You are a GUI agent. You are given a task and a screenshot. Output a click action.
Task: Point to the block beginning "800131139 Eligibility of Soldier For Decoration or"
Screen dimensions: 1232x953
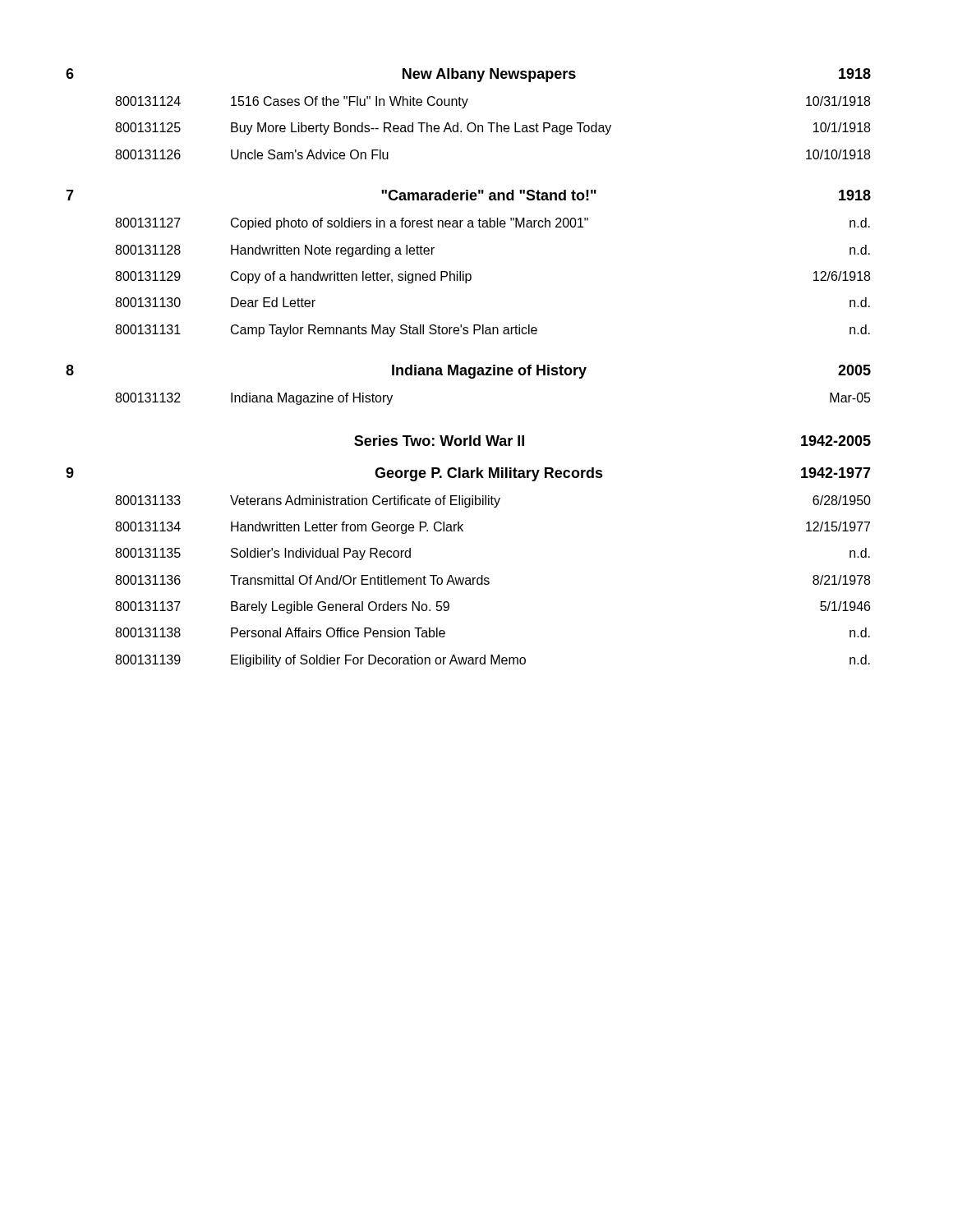pos(468,660)
